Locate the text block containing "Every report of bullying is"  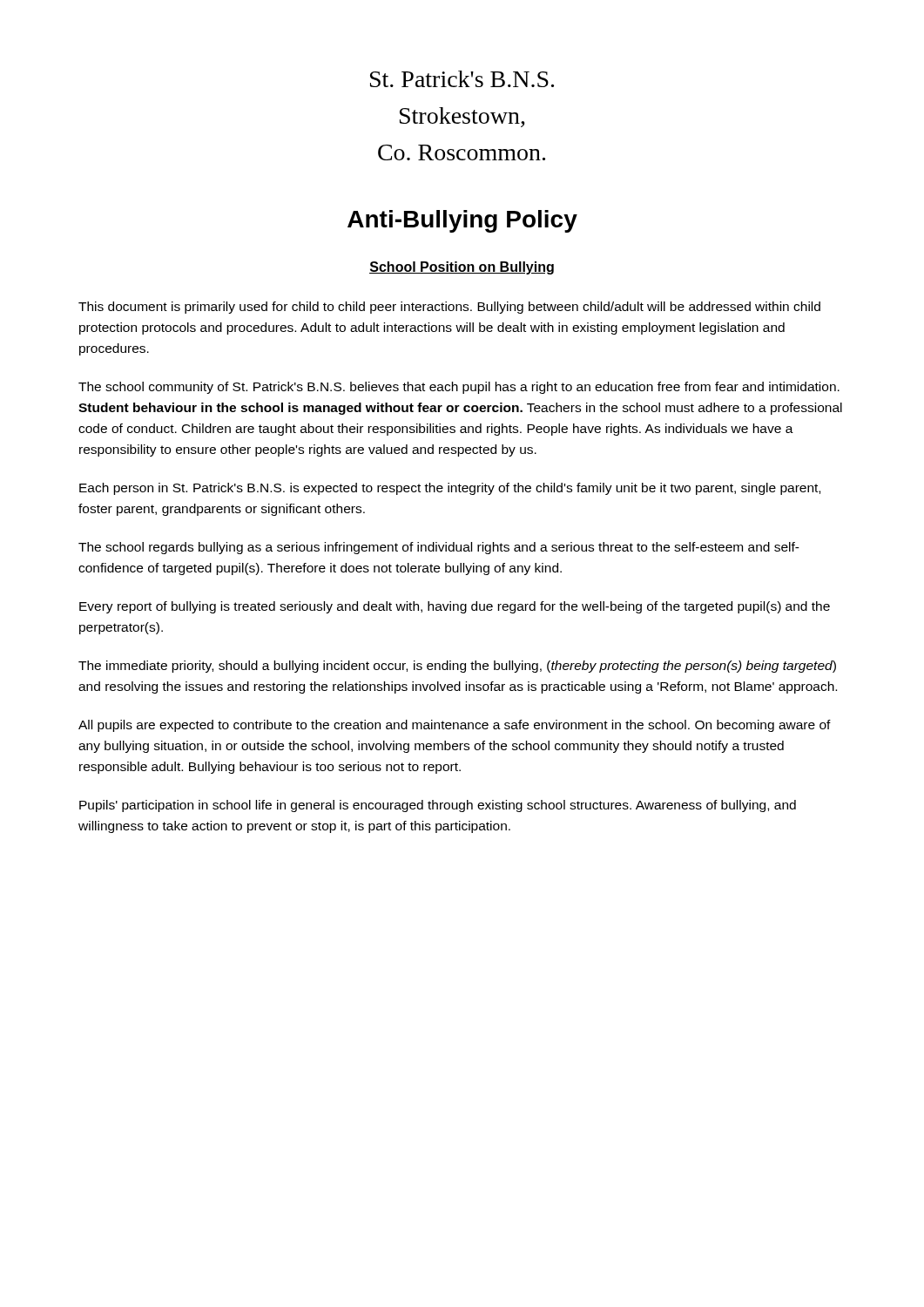pyautogui.click(x=454, y=617)
